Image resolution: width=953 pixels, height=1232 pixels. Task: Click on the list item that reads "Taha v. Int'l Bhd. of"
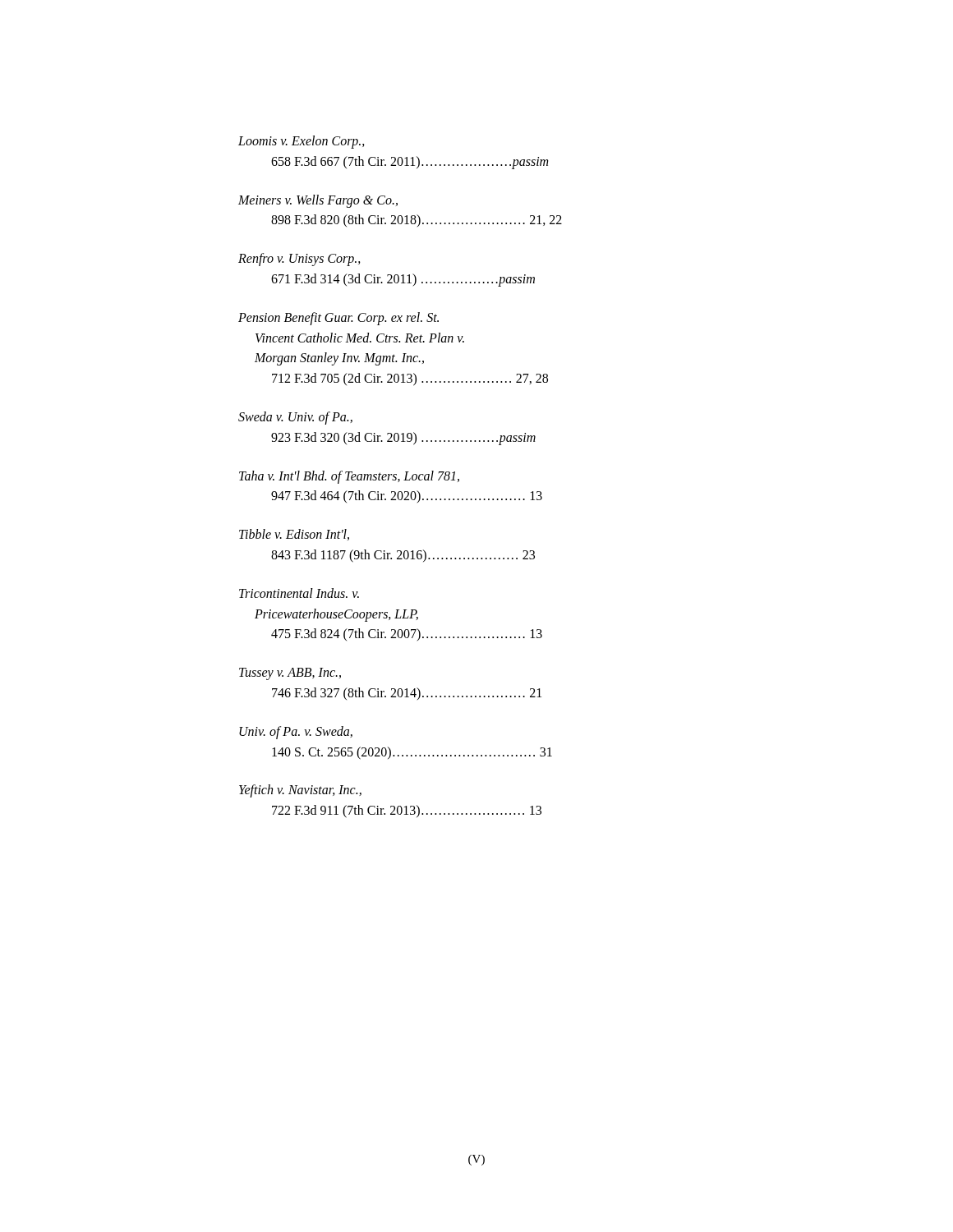485,487
